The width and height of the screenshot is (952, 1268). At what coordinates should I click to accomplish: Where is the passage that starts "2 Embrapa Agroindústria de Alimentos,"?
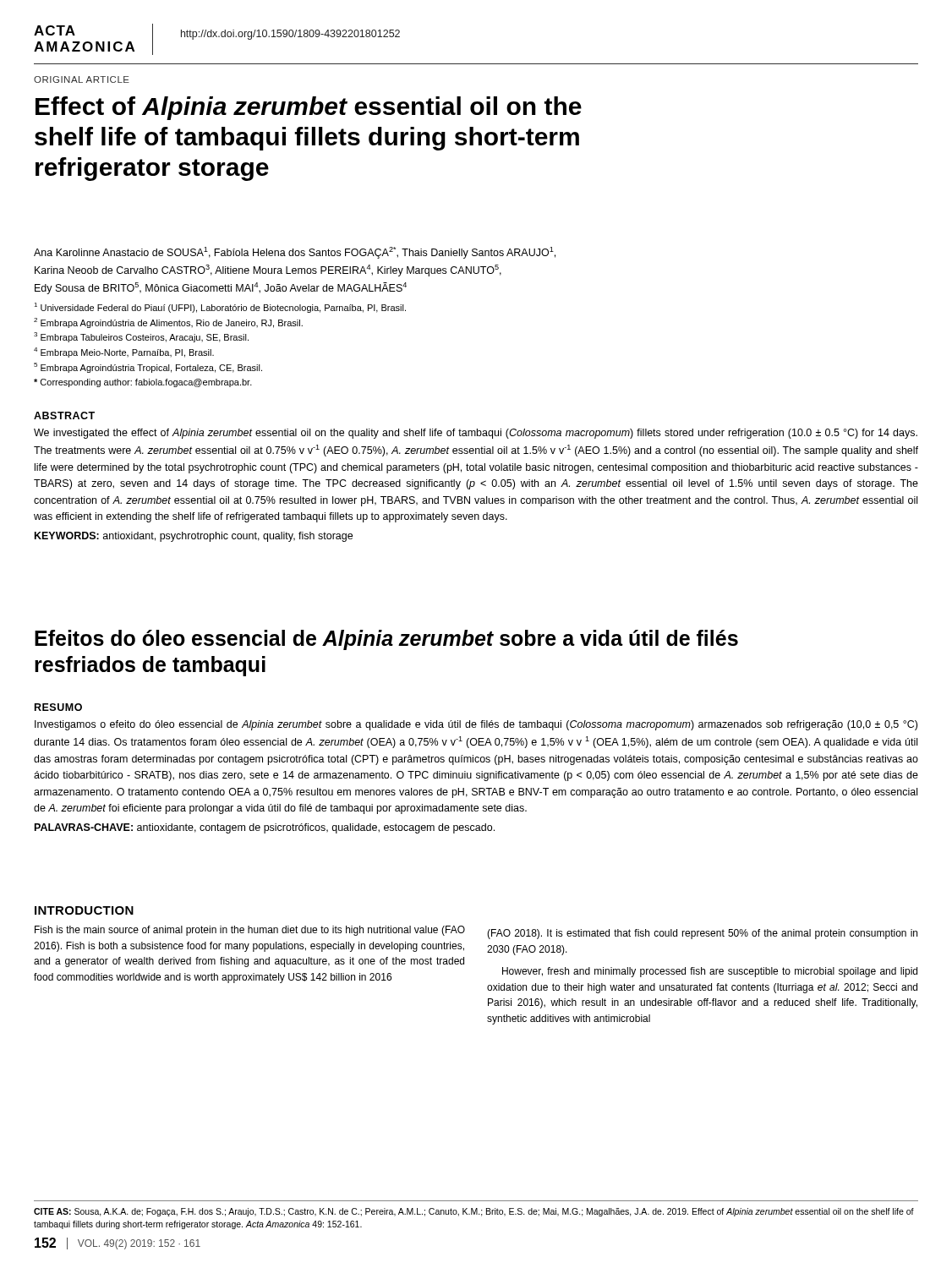coord(169,322)
